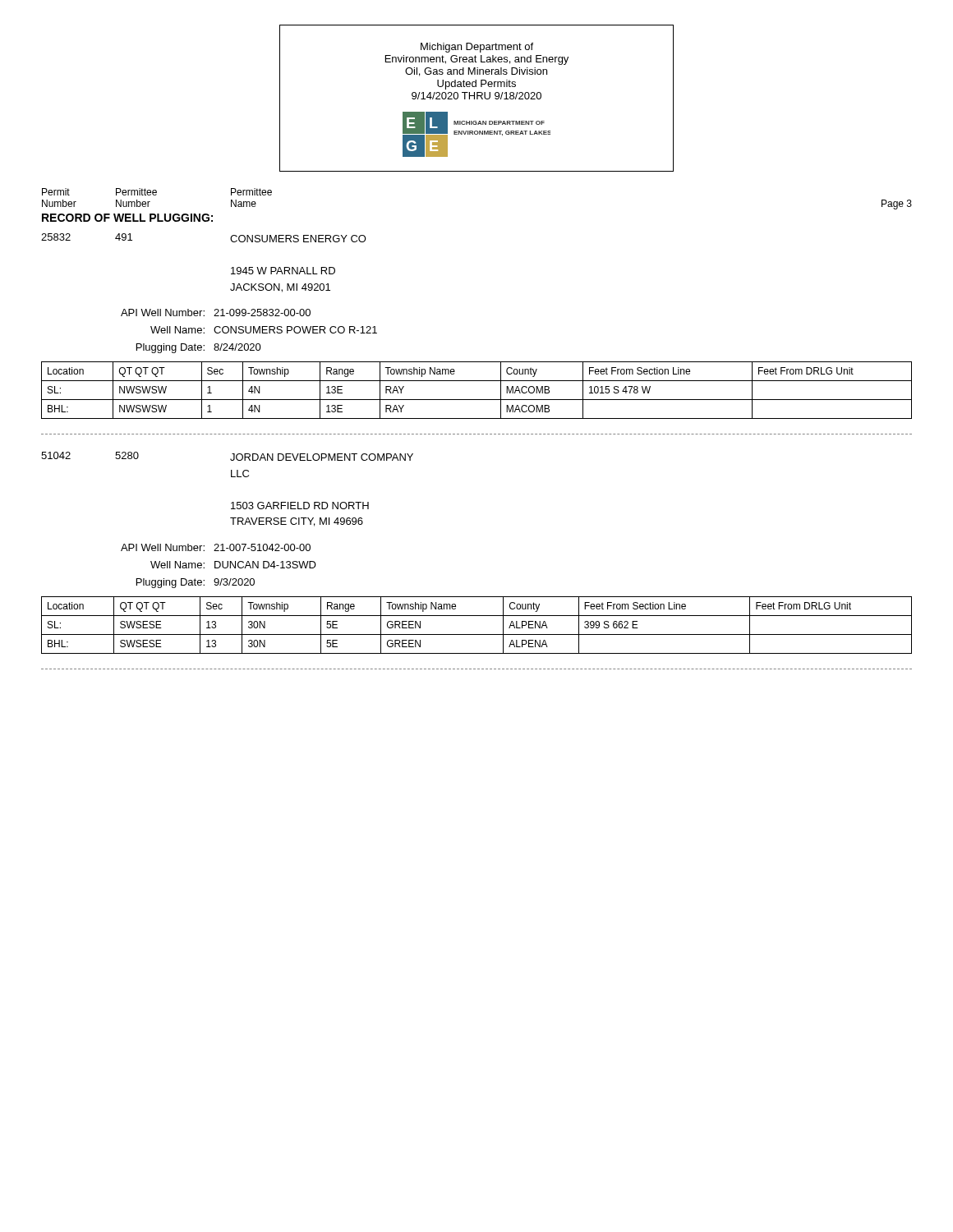953x1232 pixels.
Task: Locate the text starting "PermitNumber PermitteeNumber PermitteeName Page 3"
Action: click(157, 192)
